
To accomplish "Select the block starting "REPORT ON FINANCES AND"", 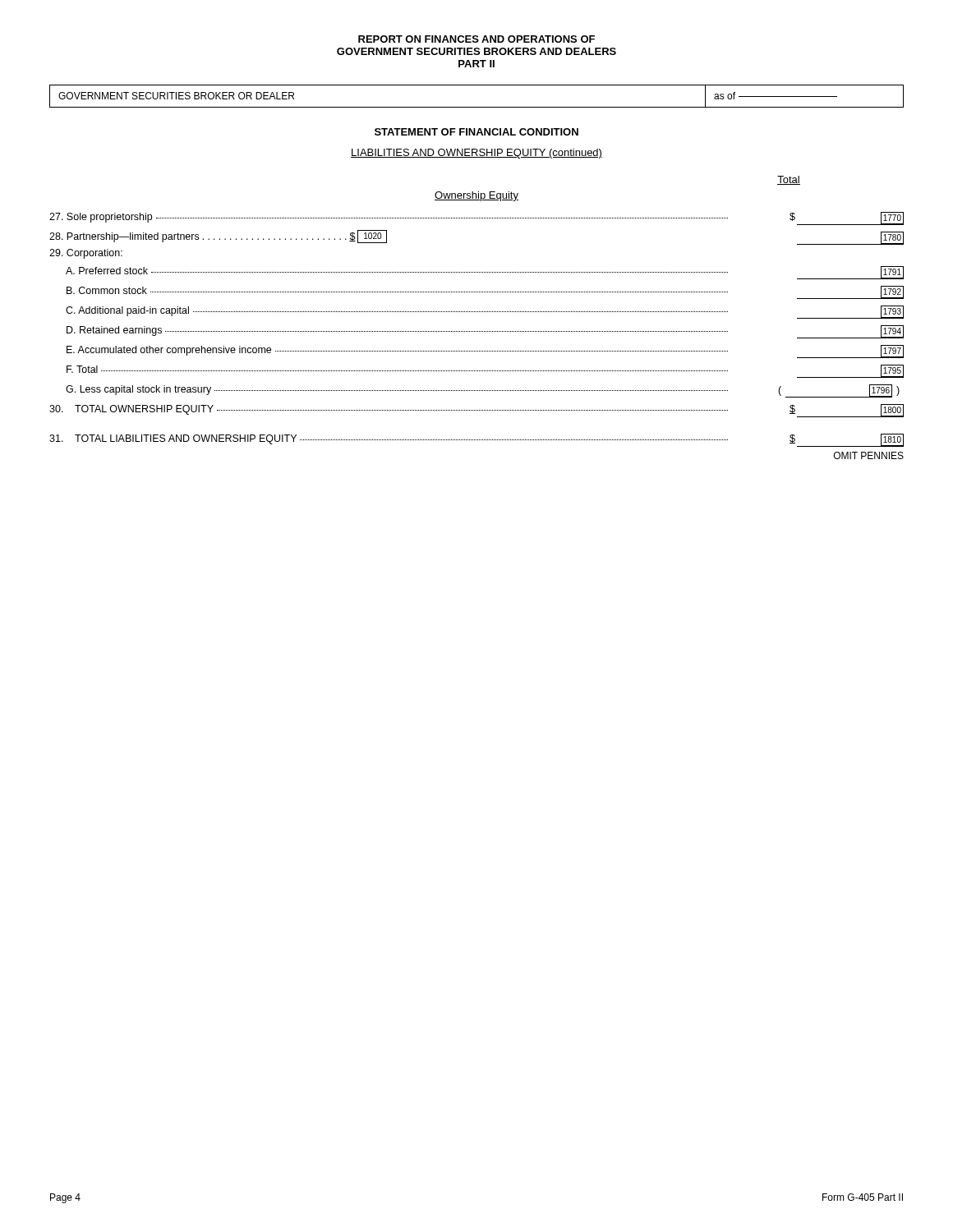I will (476, 51).
